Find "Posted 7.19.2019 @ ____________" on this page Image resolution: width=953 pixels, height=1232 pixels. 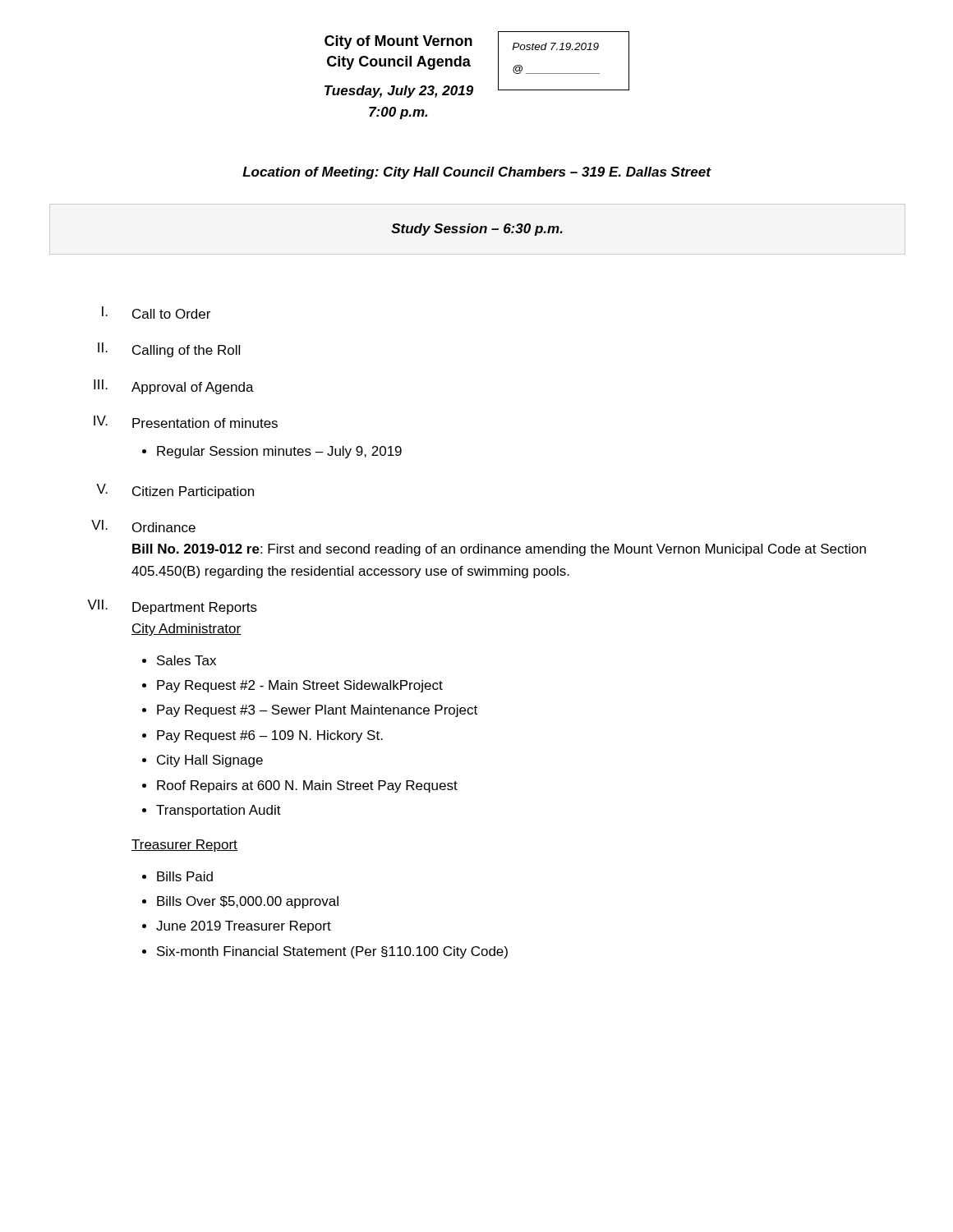click(564, 58)
